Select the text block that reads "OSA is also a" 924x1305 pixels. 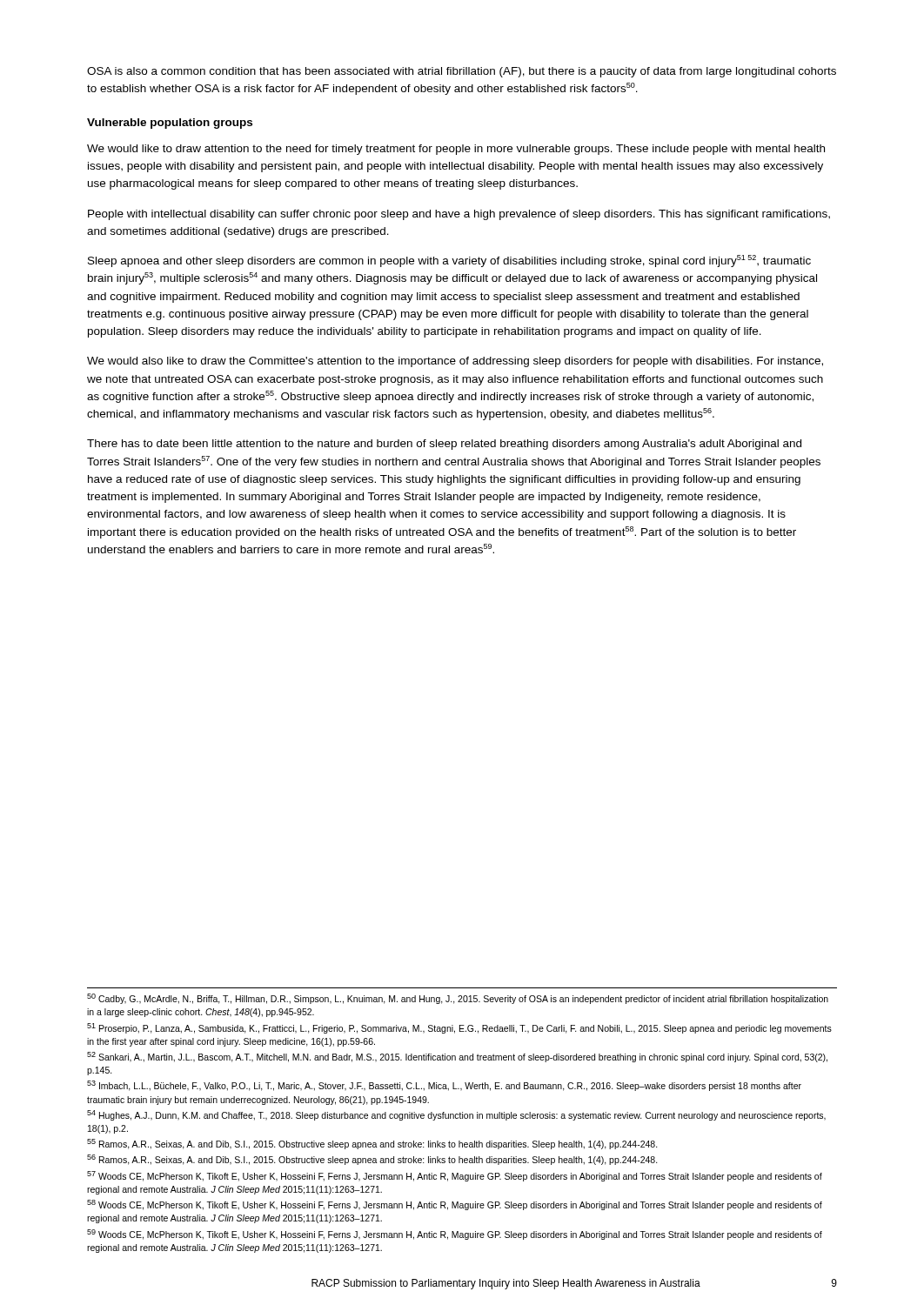[x=462, y=80]
